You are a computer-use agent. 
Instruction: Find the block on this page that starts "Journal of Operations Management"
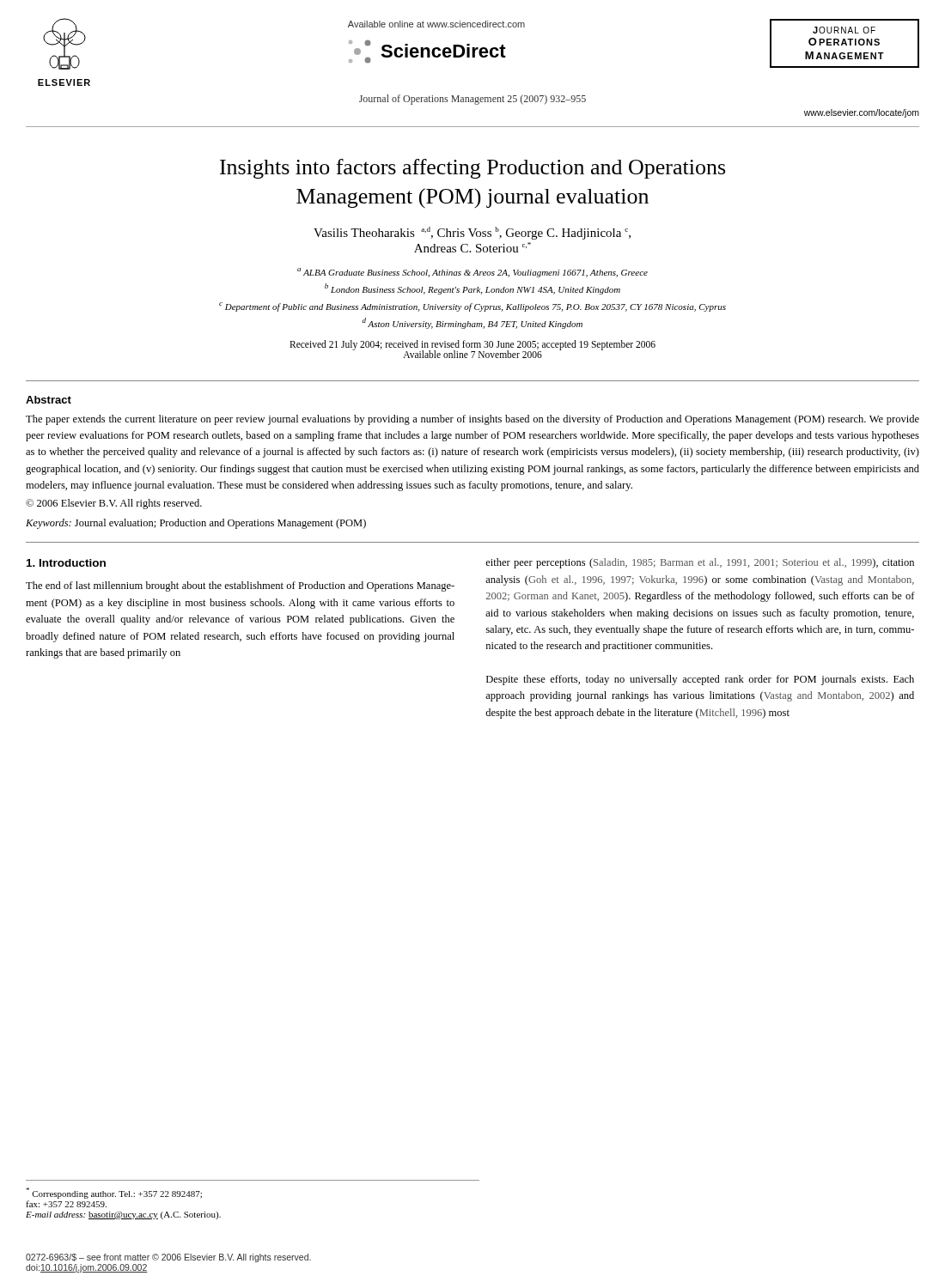tap(472, 99)
